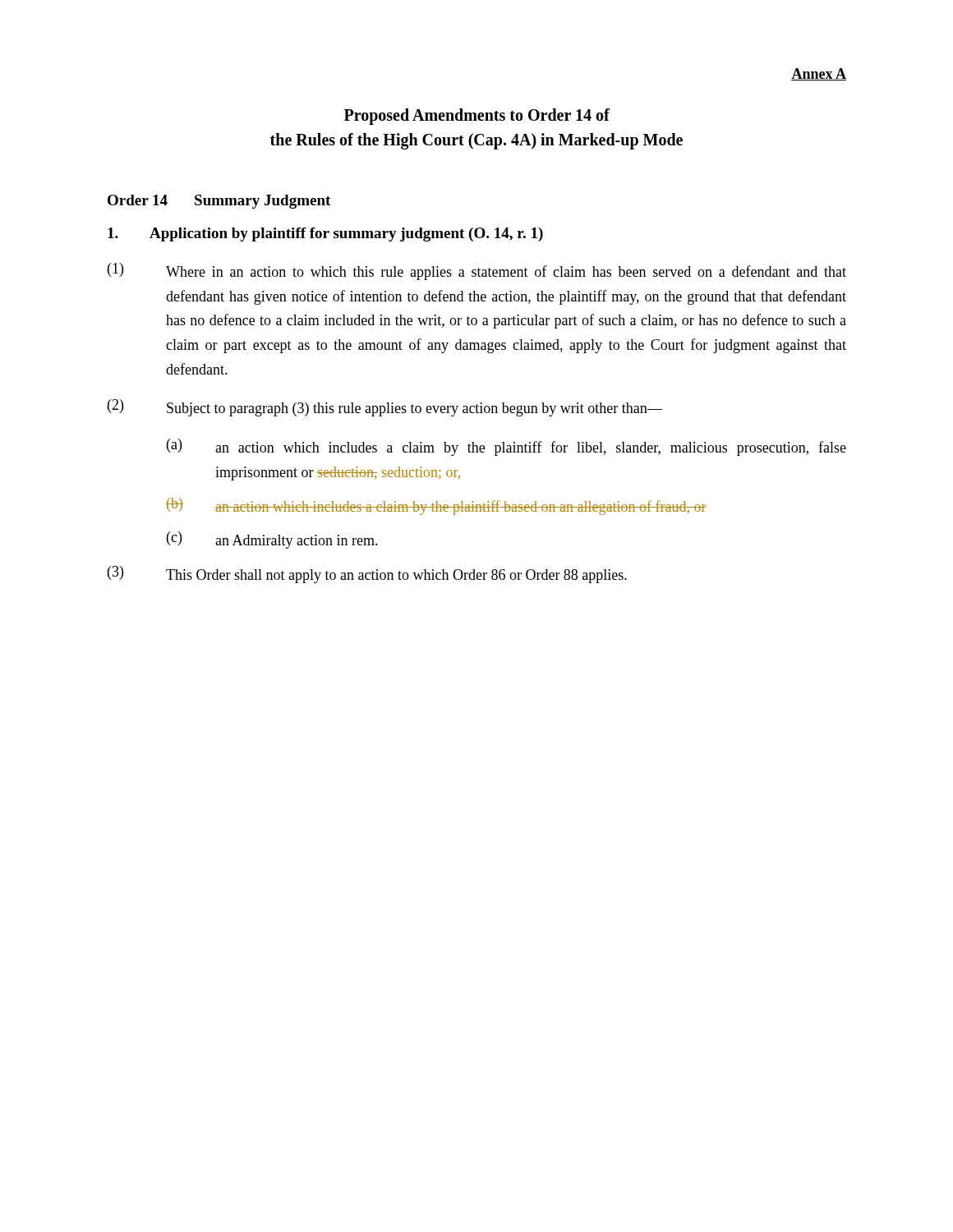Where is the passage that starts "(b) an action which includes"?
953x1232 pixels.
tap(506, 507)
